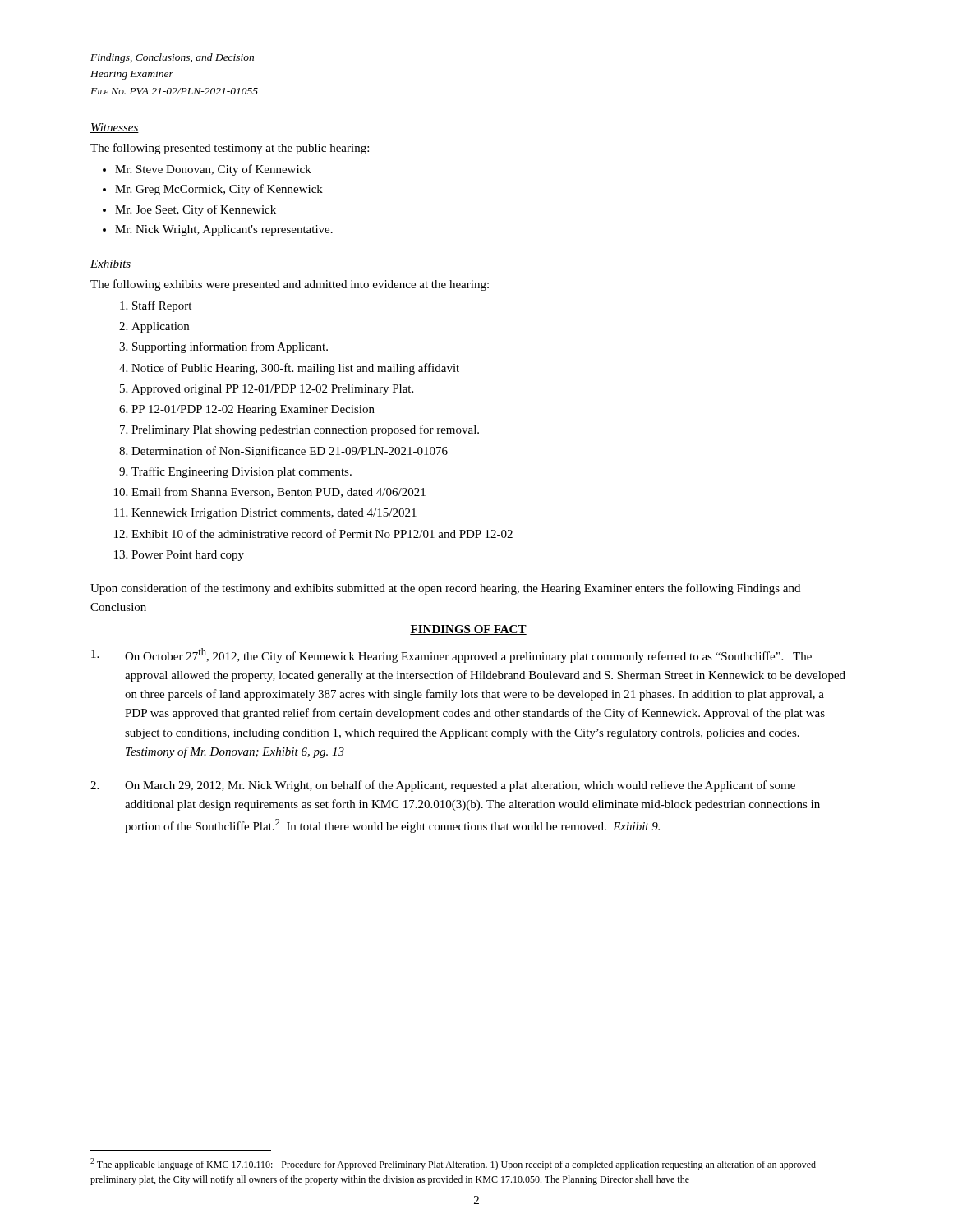Select the list item with the text "Supporting information from Applicant."

[230, 347]
